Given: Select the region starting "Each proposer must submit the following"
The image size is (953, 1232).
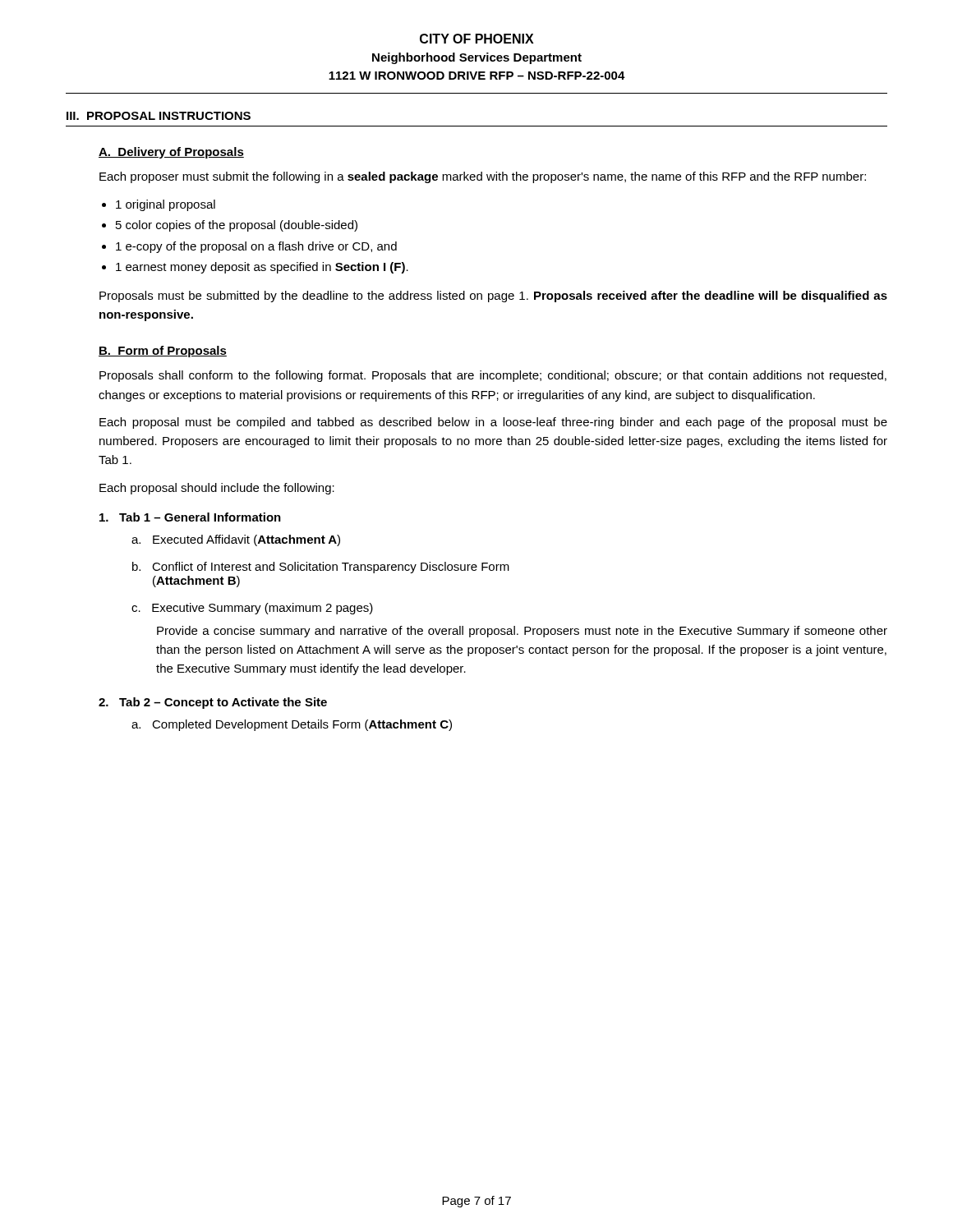Looking at the screenshot, I should click(x=483, y=176).
